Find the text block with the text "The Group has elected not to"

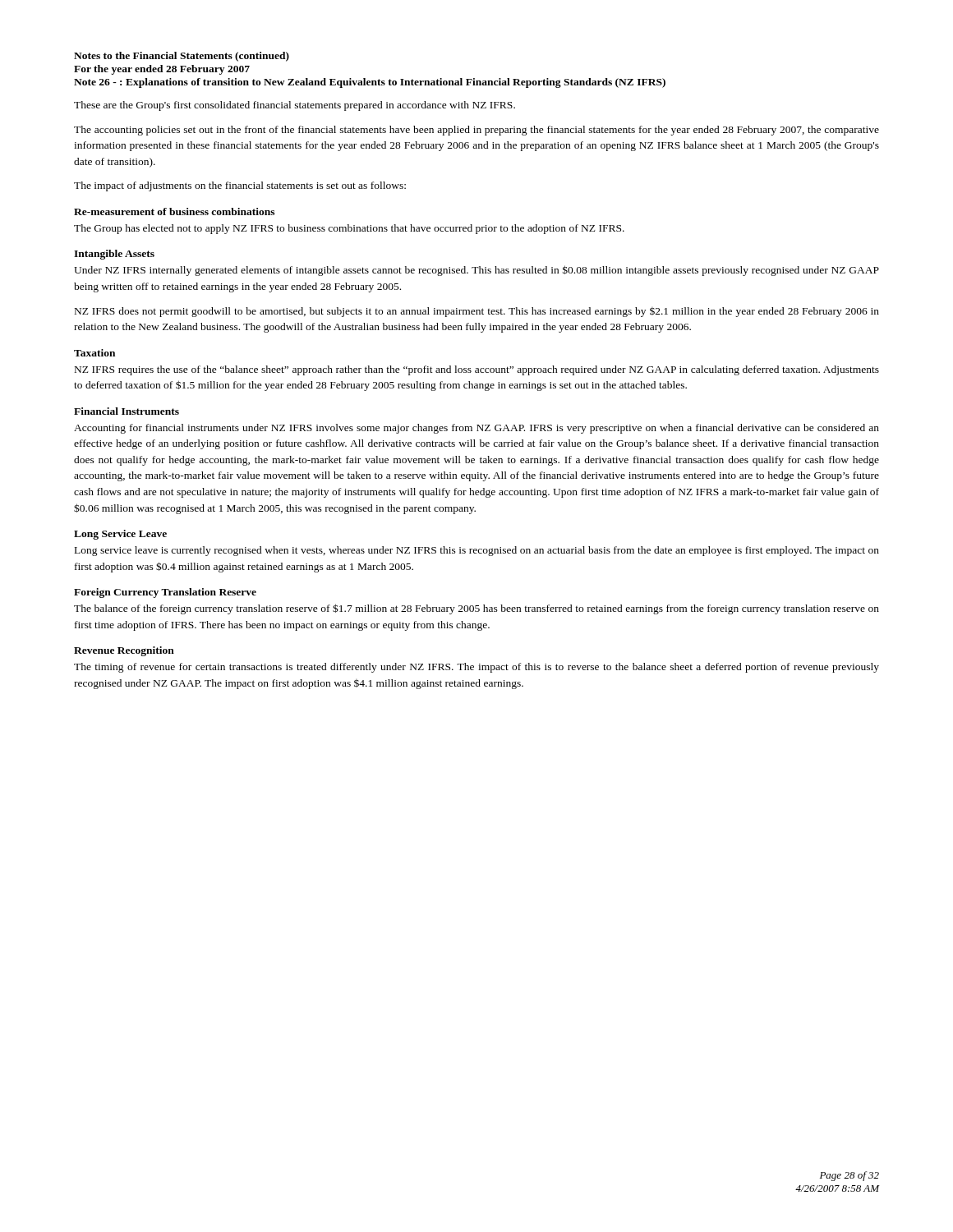point(476,228)
